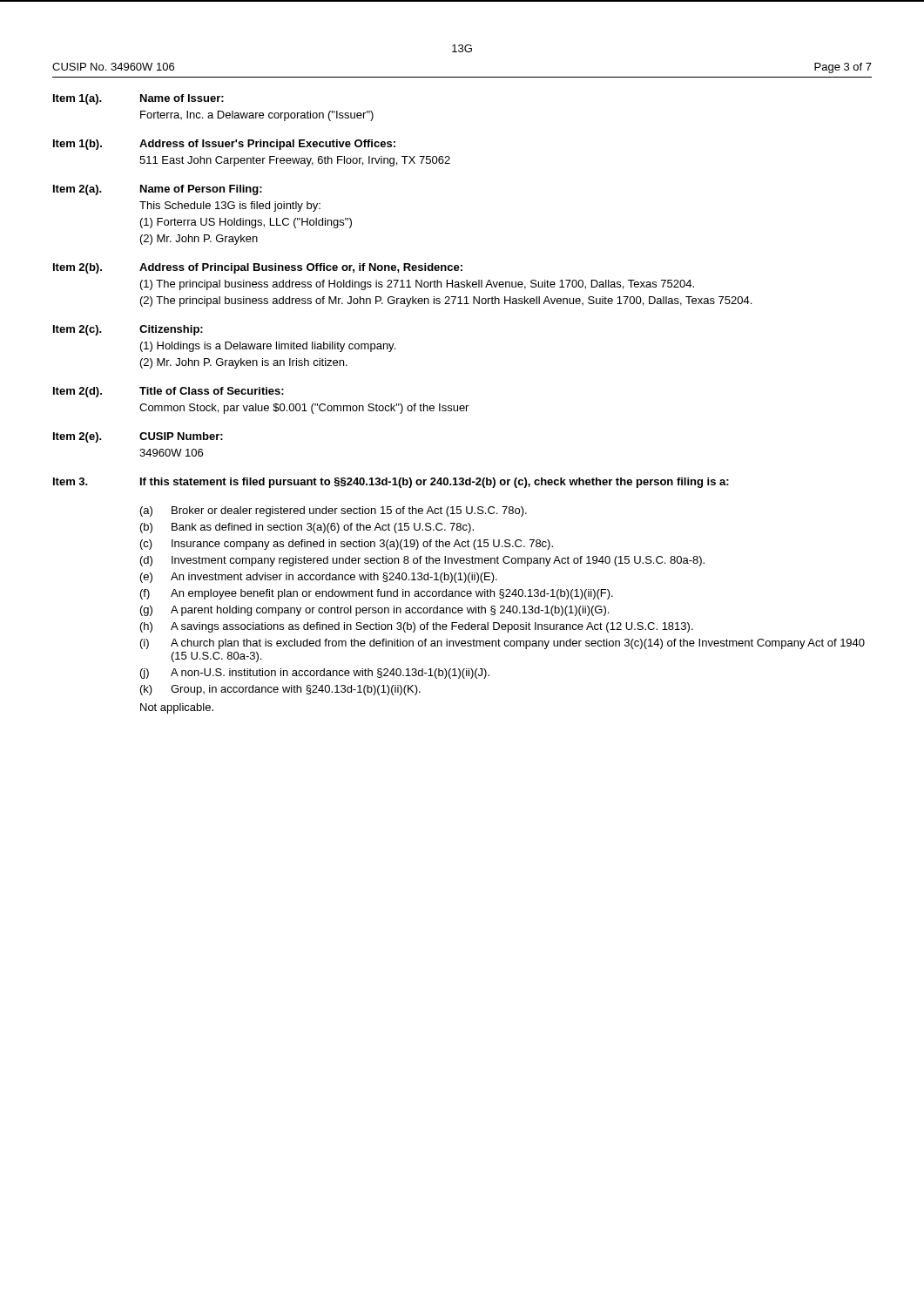Click on the text block starting "Not applicable."

click(x=177, y=707)
